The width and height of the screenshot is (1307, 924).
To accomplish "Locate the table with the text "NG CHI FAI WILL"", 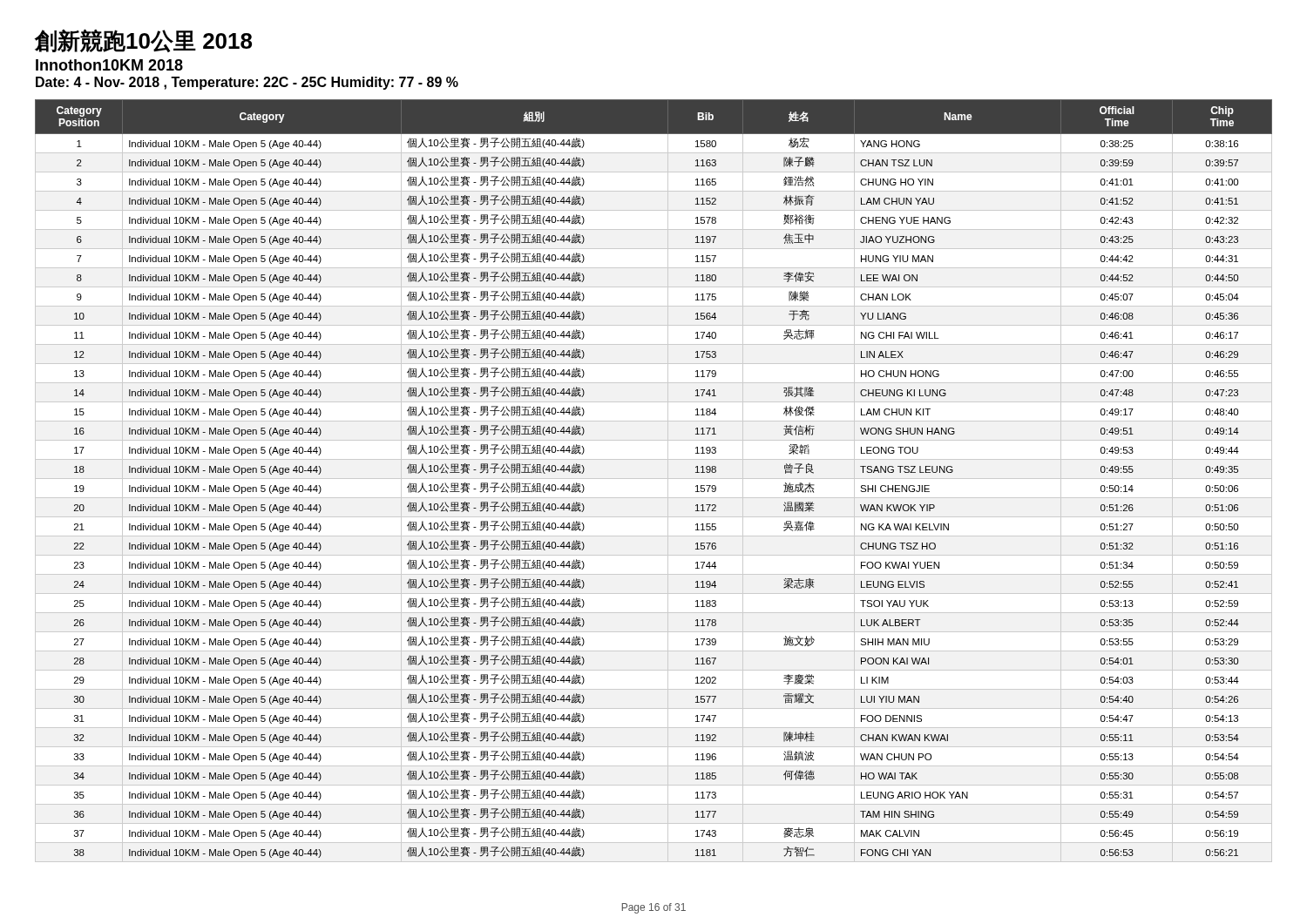I will 654,481.
